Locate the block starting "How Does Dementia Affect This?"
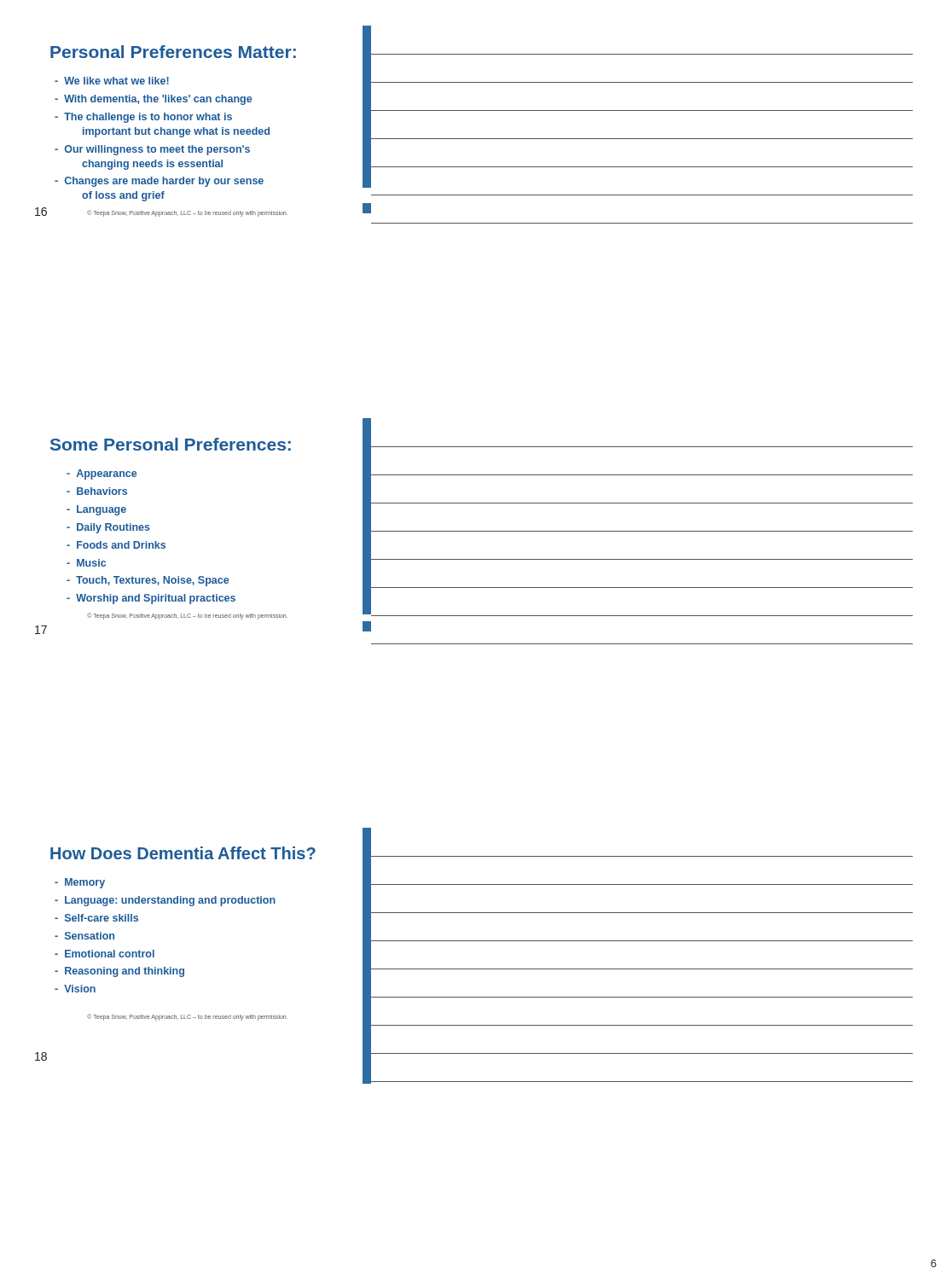 pos(183,853)
